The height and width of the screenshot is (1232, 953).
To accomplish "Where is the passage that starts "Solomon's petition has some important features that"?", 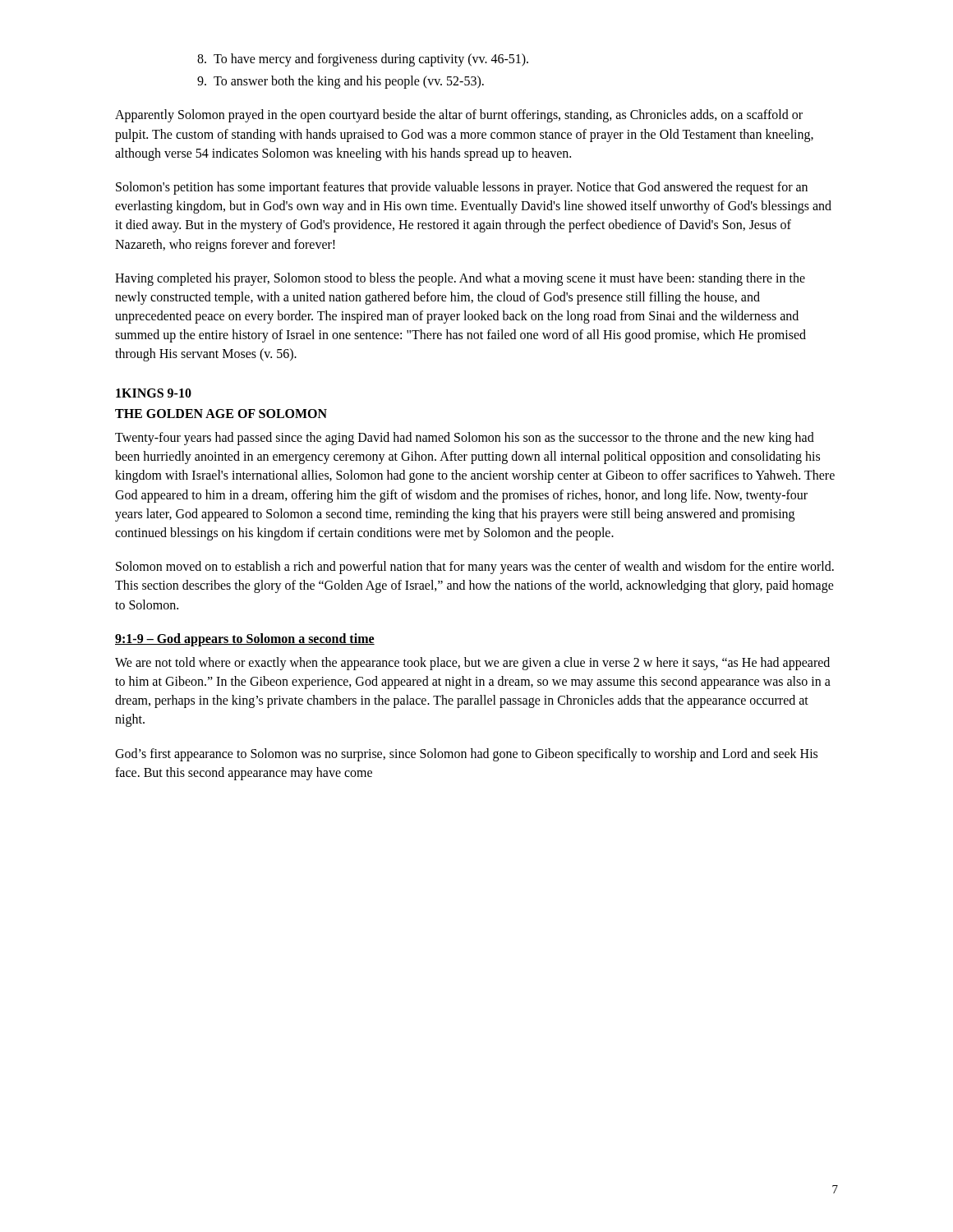I will click(473, 215).
